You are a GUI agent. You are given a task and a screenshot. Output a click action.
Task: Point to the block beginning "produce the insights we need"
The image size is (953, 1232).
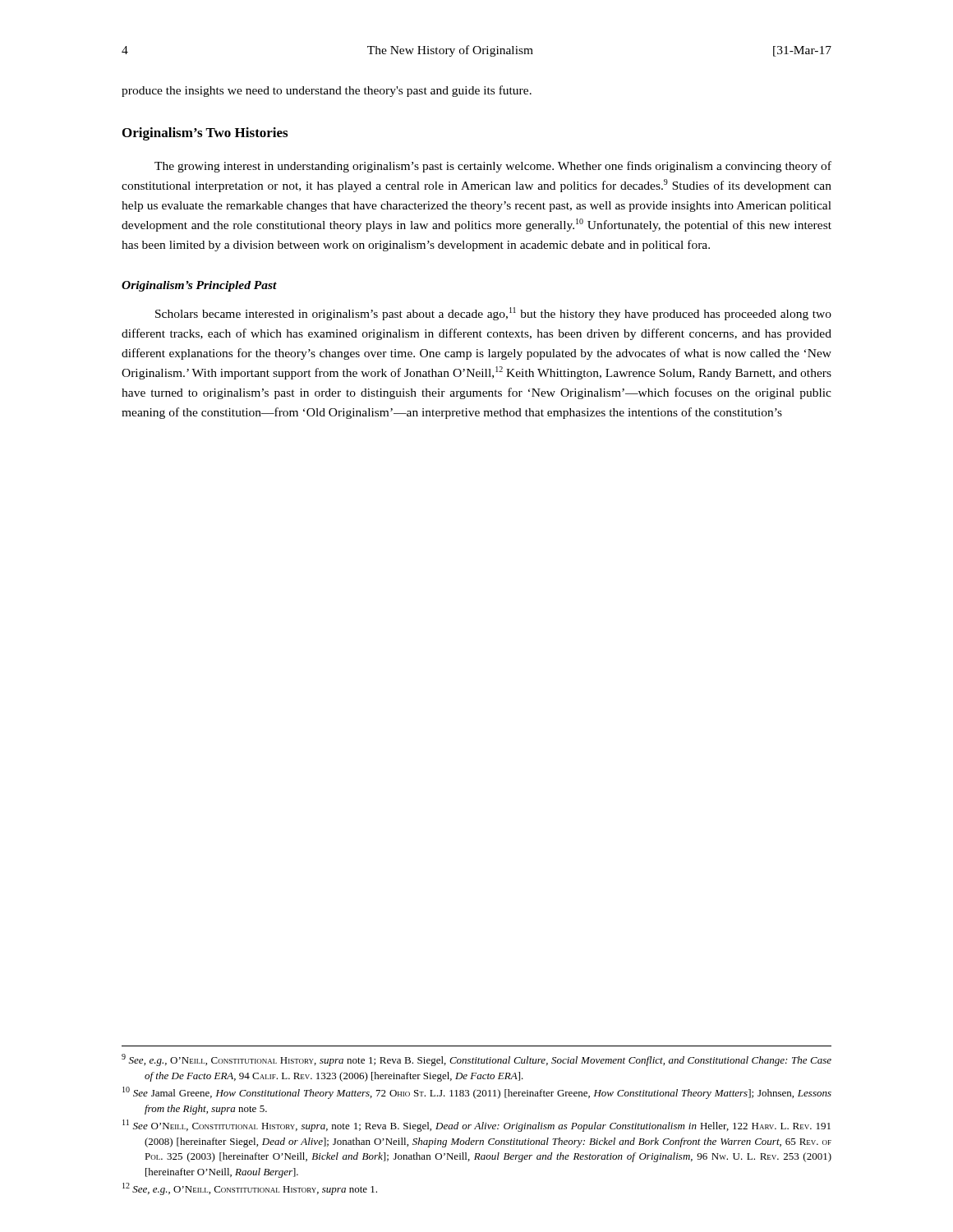pos(327,90)
